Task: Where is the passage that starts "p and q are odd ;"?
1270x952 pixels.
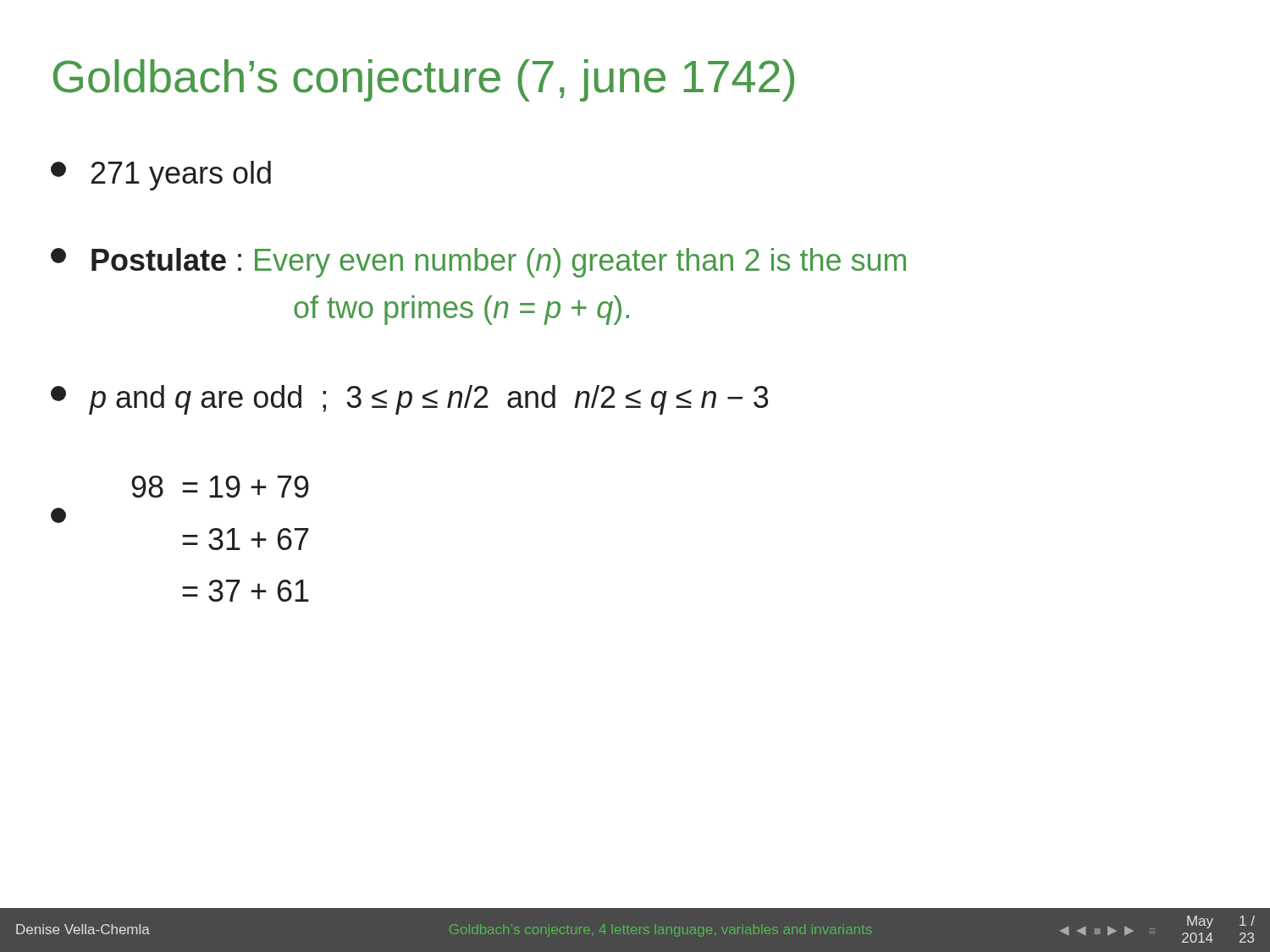Action: click(x=635, y=398)
